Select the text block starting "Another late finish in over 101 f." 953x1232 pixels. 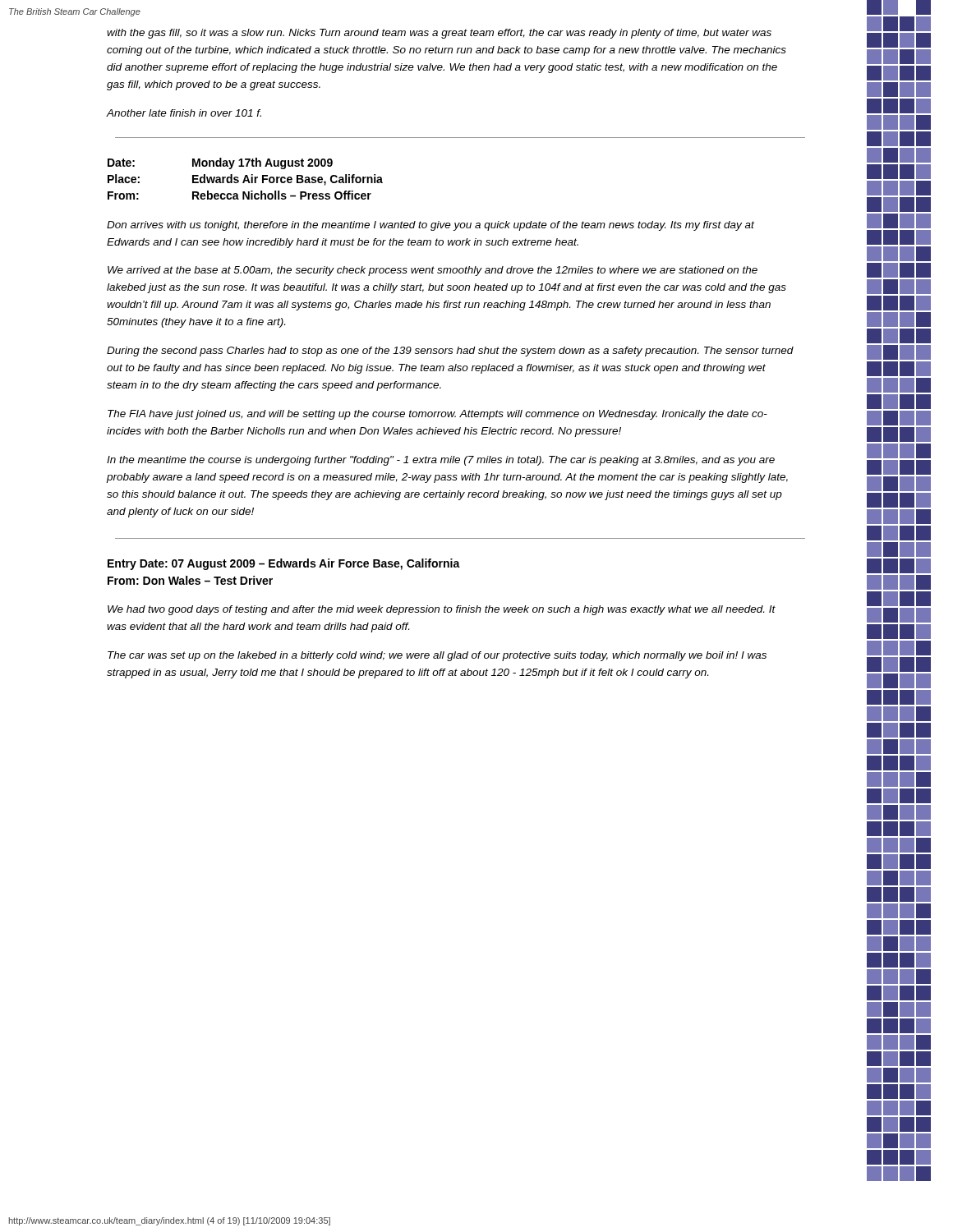[x=185, y=113]
